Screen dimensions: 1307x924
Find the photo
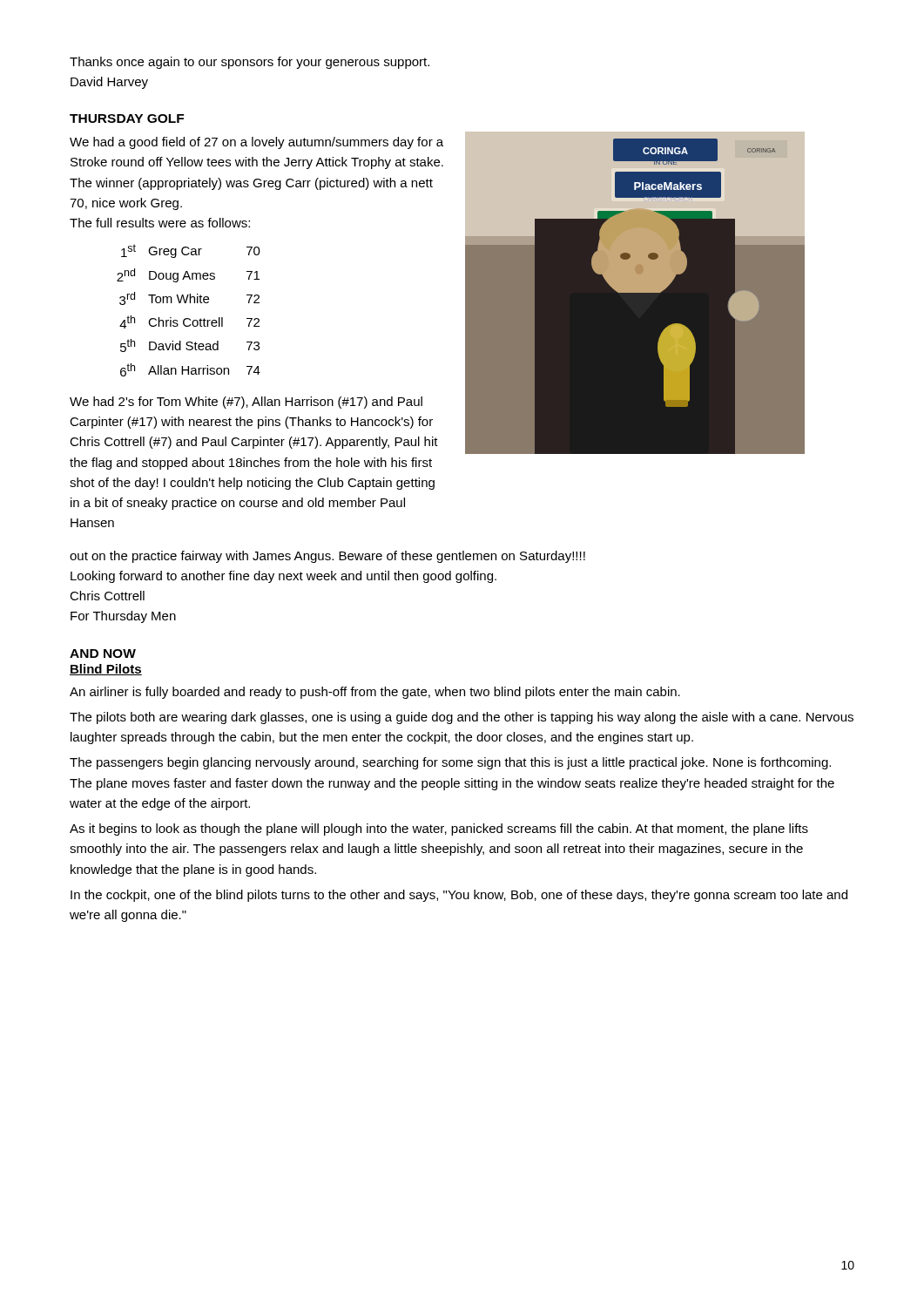(x=660, y=294)
